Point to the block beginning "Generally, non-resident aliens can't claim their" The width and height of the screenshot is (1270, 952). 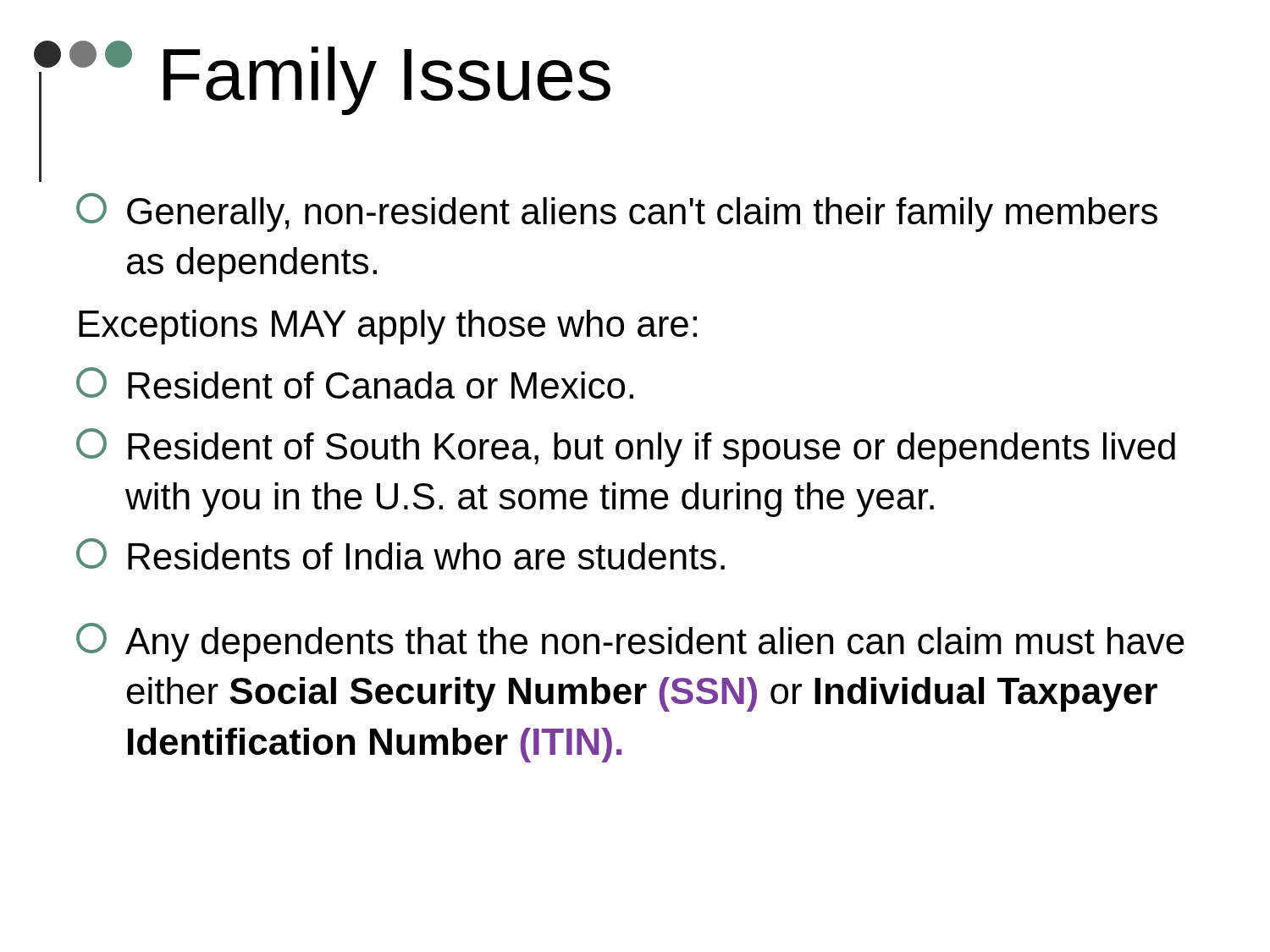click(639, 236)
